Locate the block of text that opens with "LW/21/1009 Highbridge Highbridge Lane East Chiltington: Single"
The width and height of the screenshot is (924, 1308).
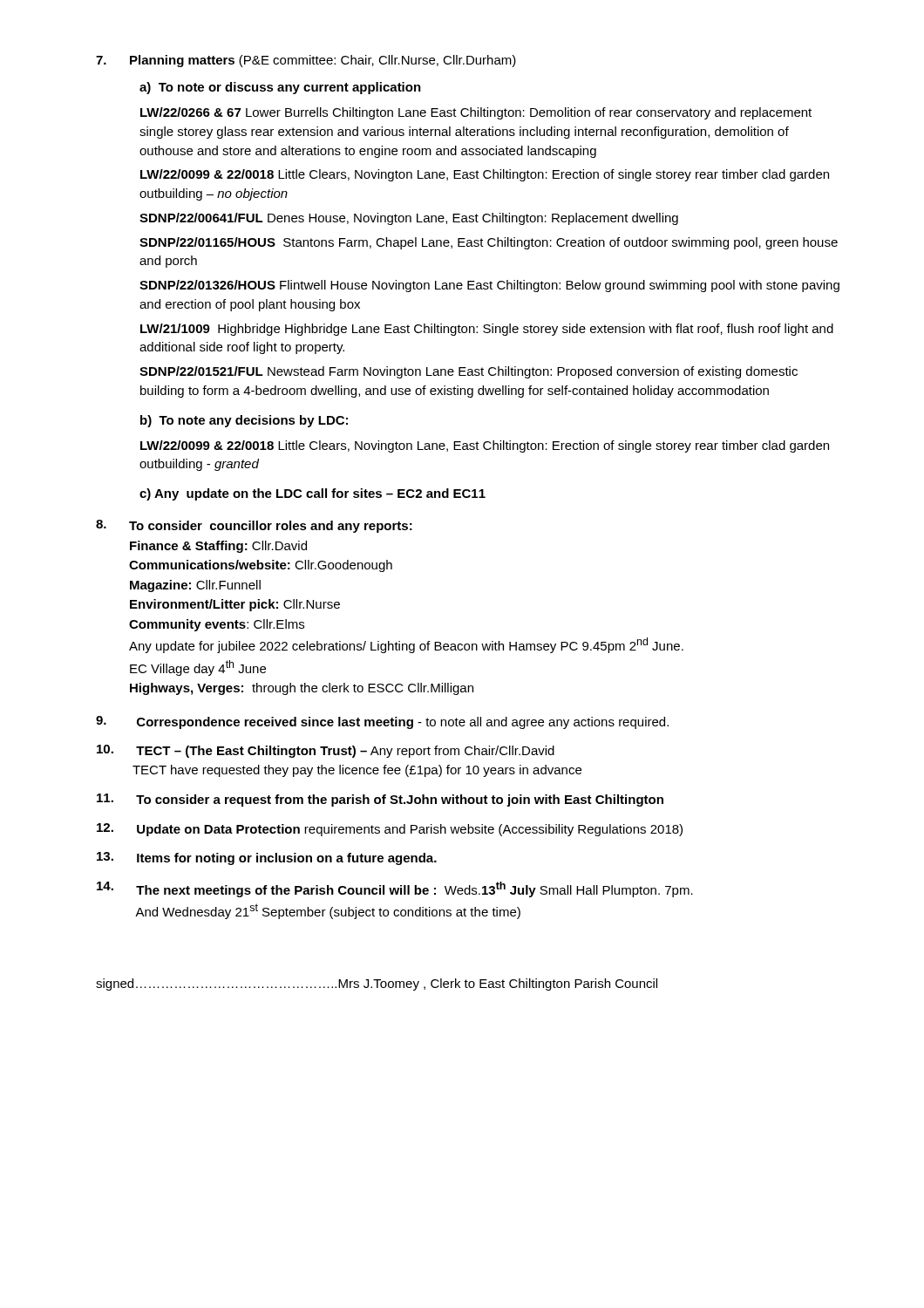coord(487,337)
